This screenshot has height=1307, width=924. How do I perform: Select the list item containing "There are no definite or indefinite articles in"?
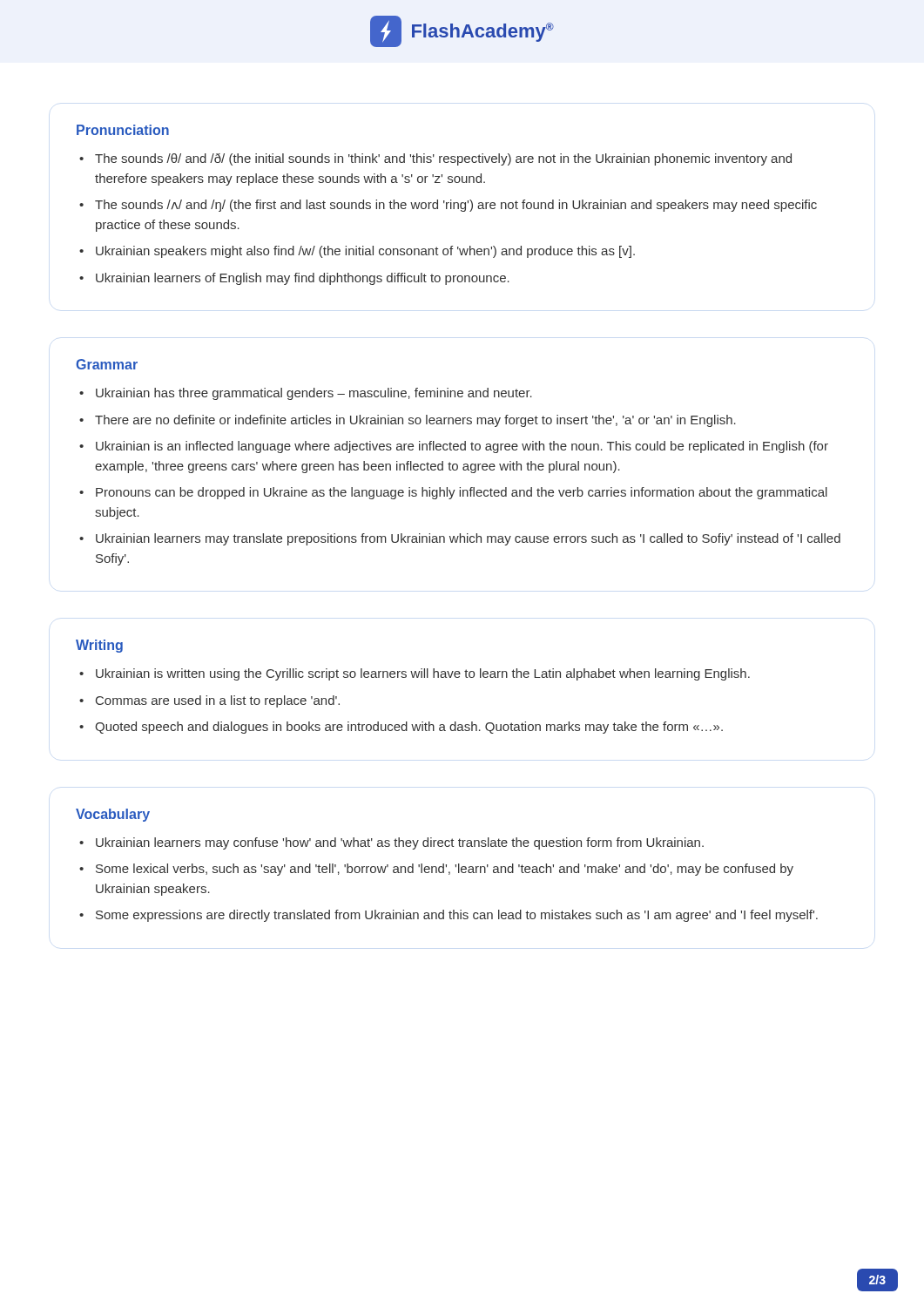coord(416,419)
